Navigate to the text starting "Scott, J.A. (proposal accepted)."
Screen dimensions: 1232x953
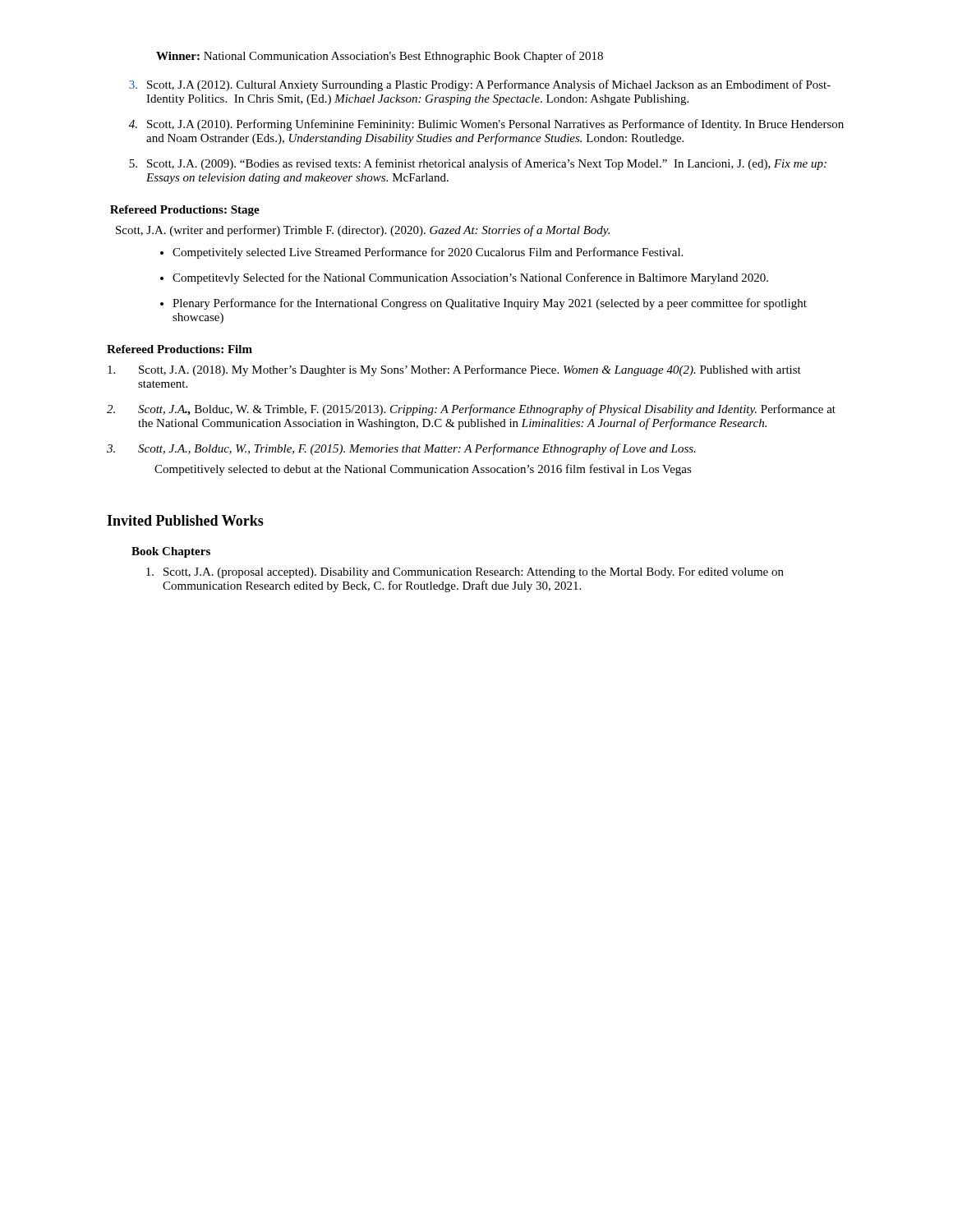pyautogui.click(x=489, y=579)
